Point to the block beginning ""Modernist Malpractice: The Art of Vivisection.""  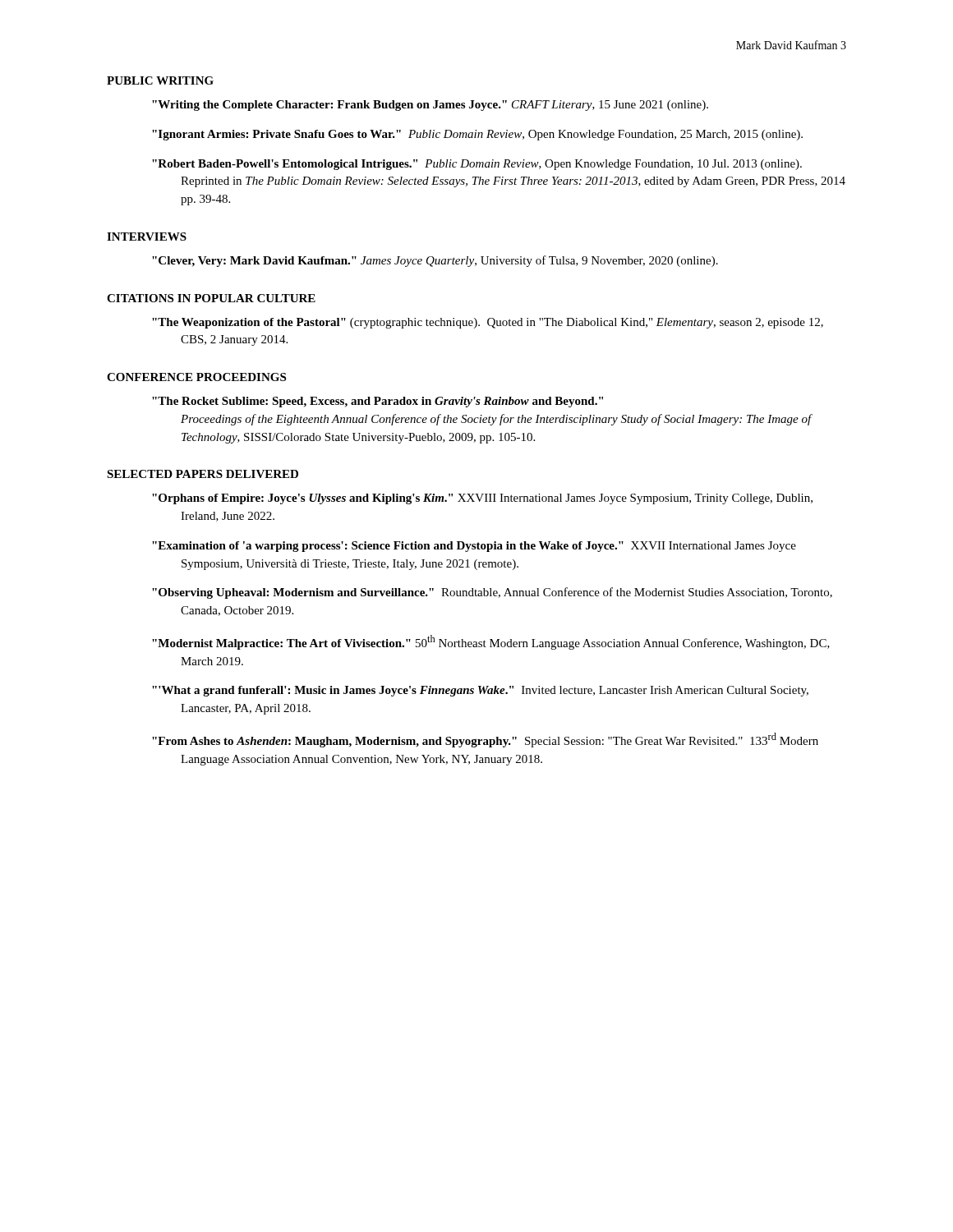tap(491, 650)
